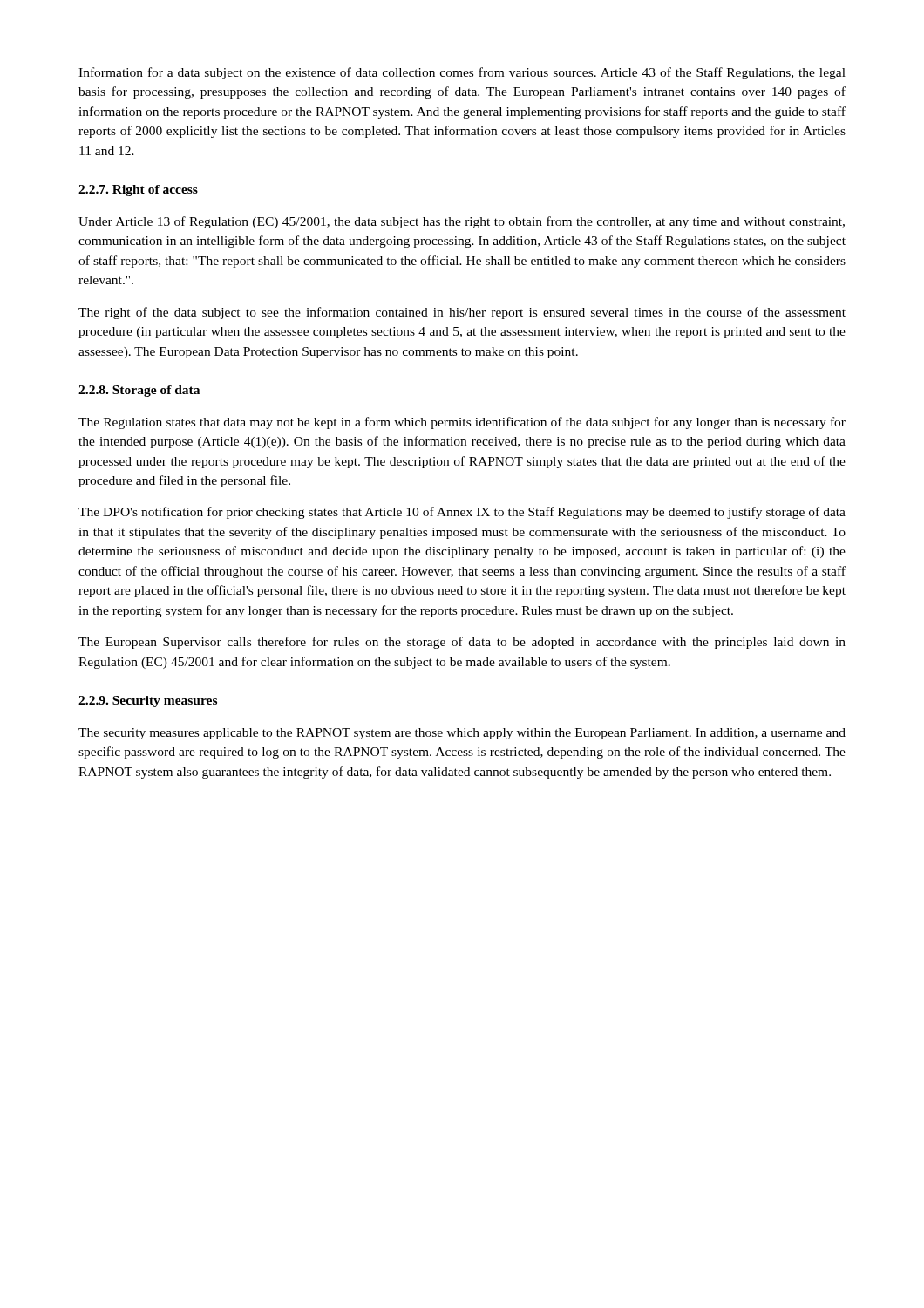This screenshot has width=924, height=1308.
Task: Click on the section header that says "2.2.7. Right of access"
Action: tap(138, 189)
